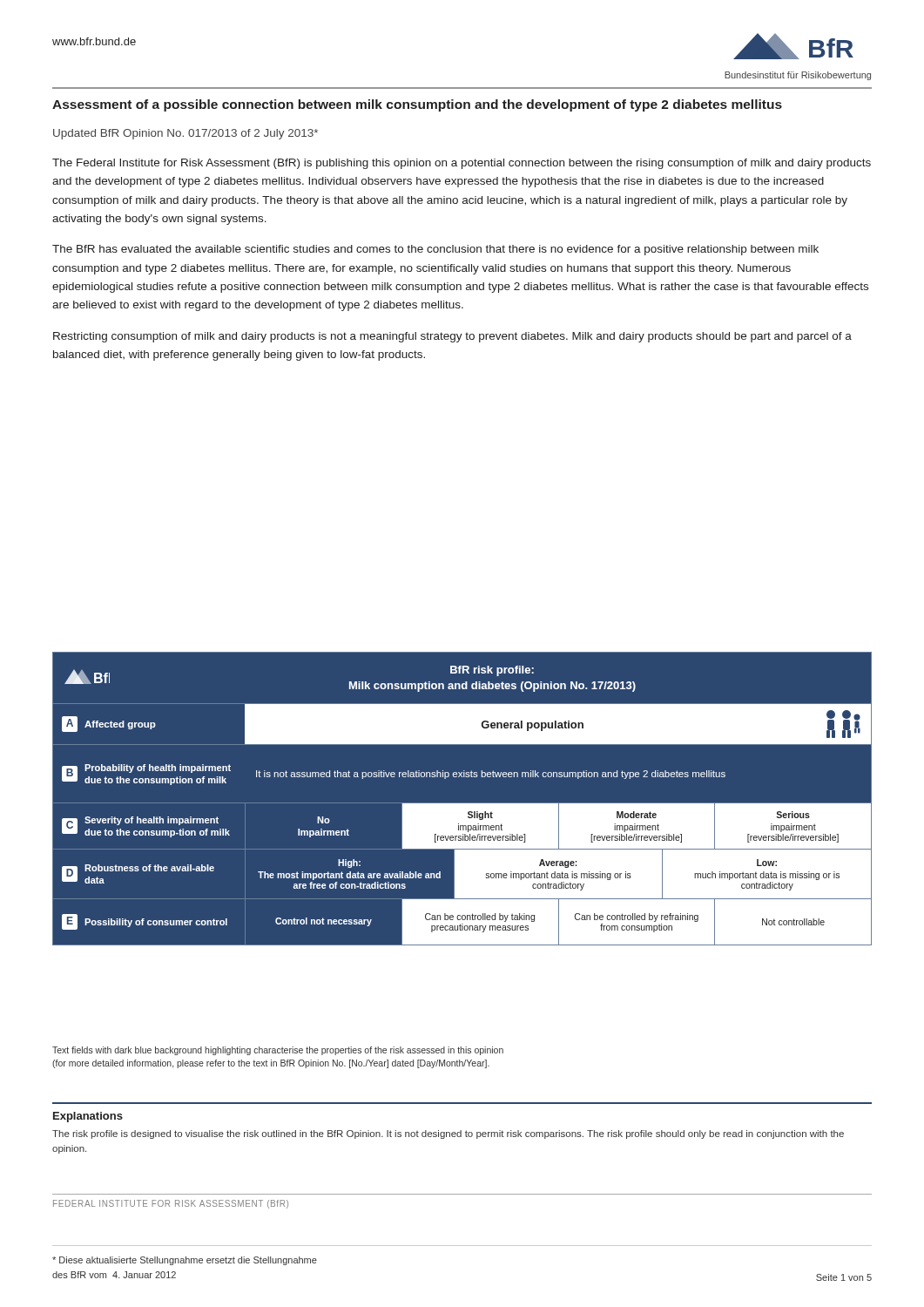The height and width of the screenshot is (1307, 924).
Task: Locate the text block starting "Assessment of a possible connection between milk"
Action: coord(417,104)
